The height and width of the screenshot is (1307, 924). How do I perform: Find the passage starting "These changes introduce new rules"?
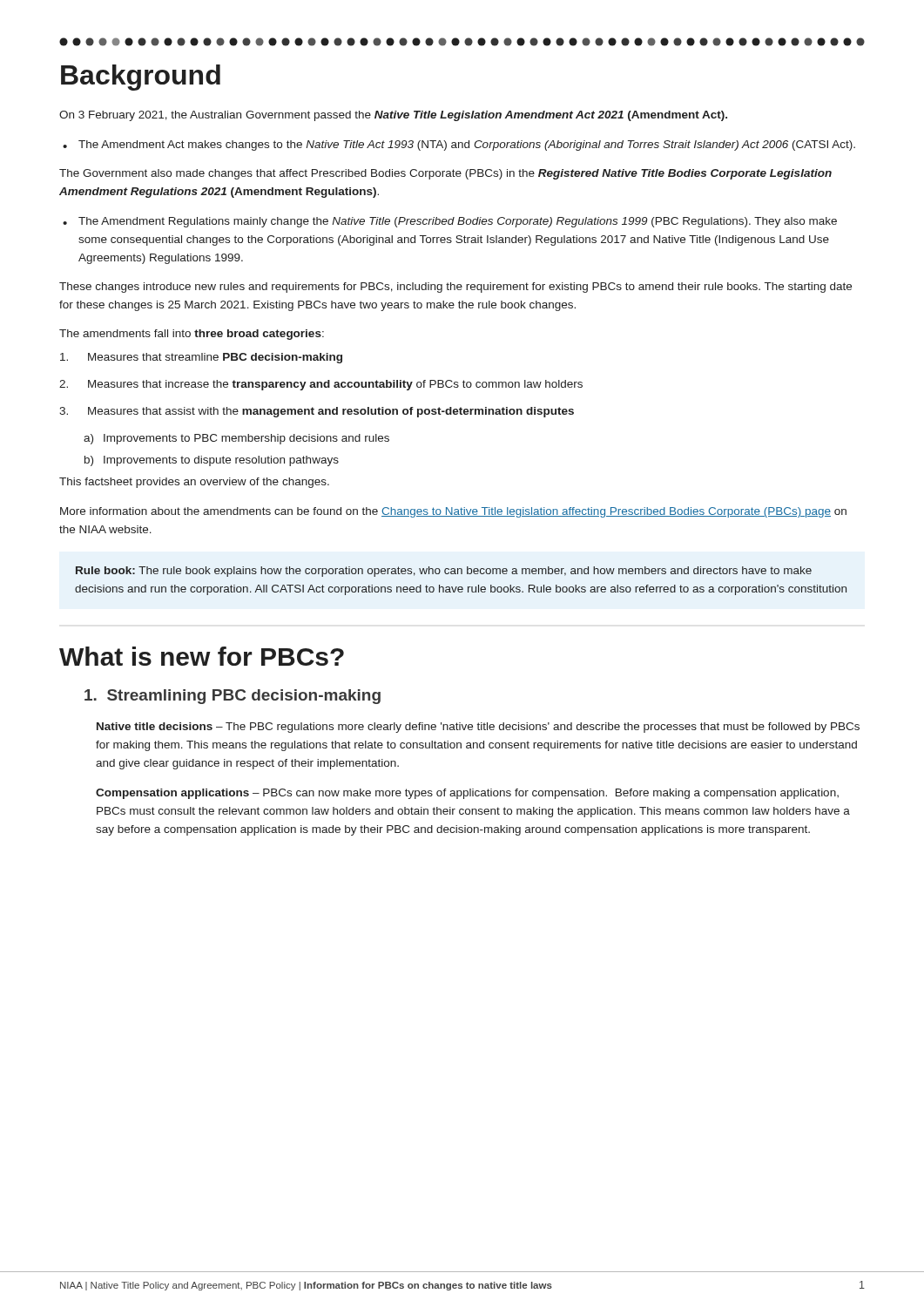[456, 295]
